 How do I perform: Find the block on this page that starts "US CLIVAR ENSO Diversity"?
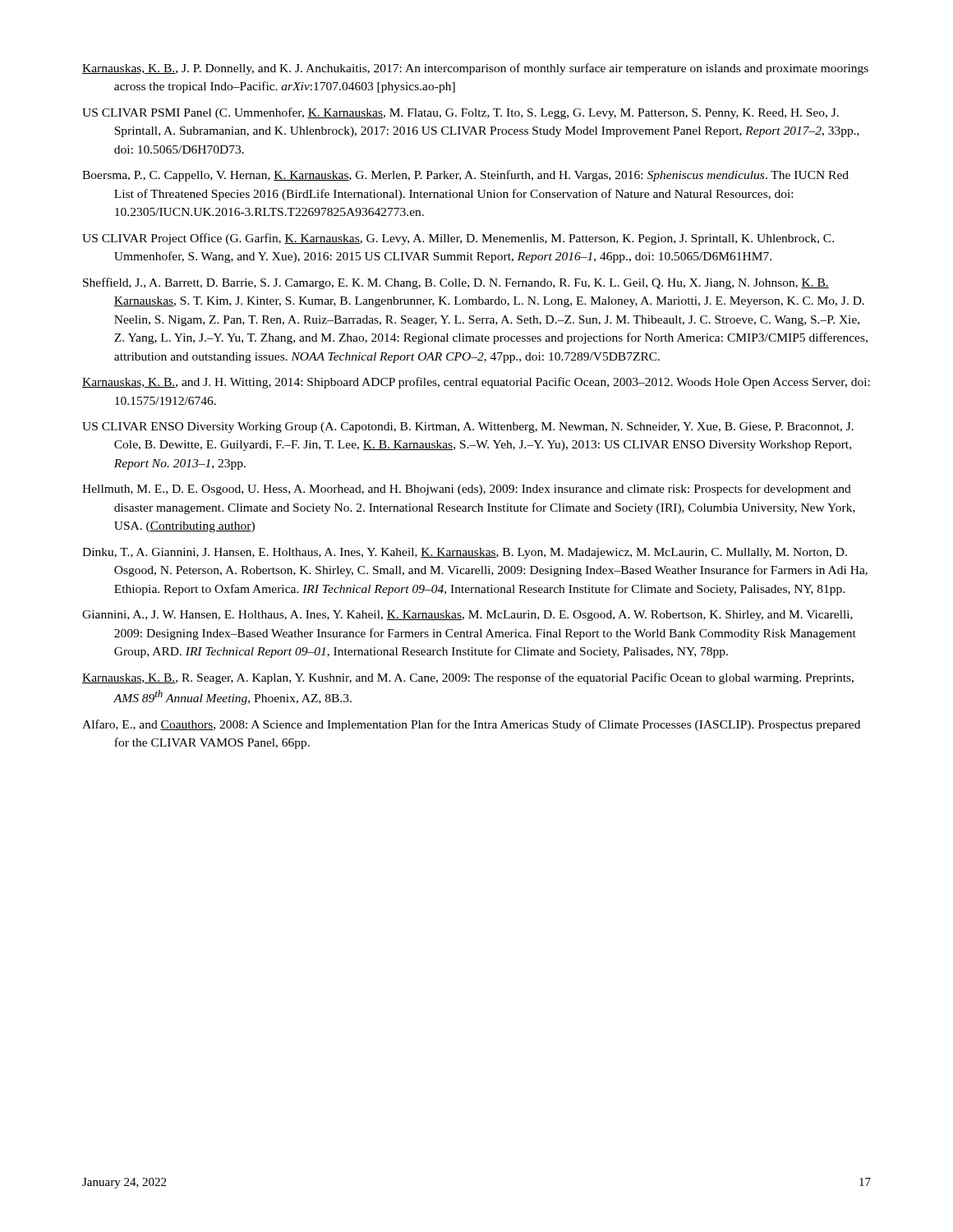tap(468, 444)
